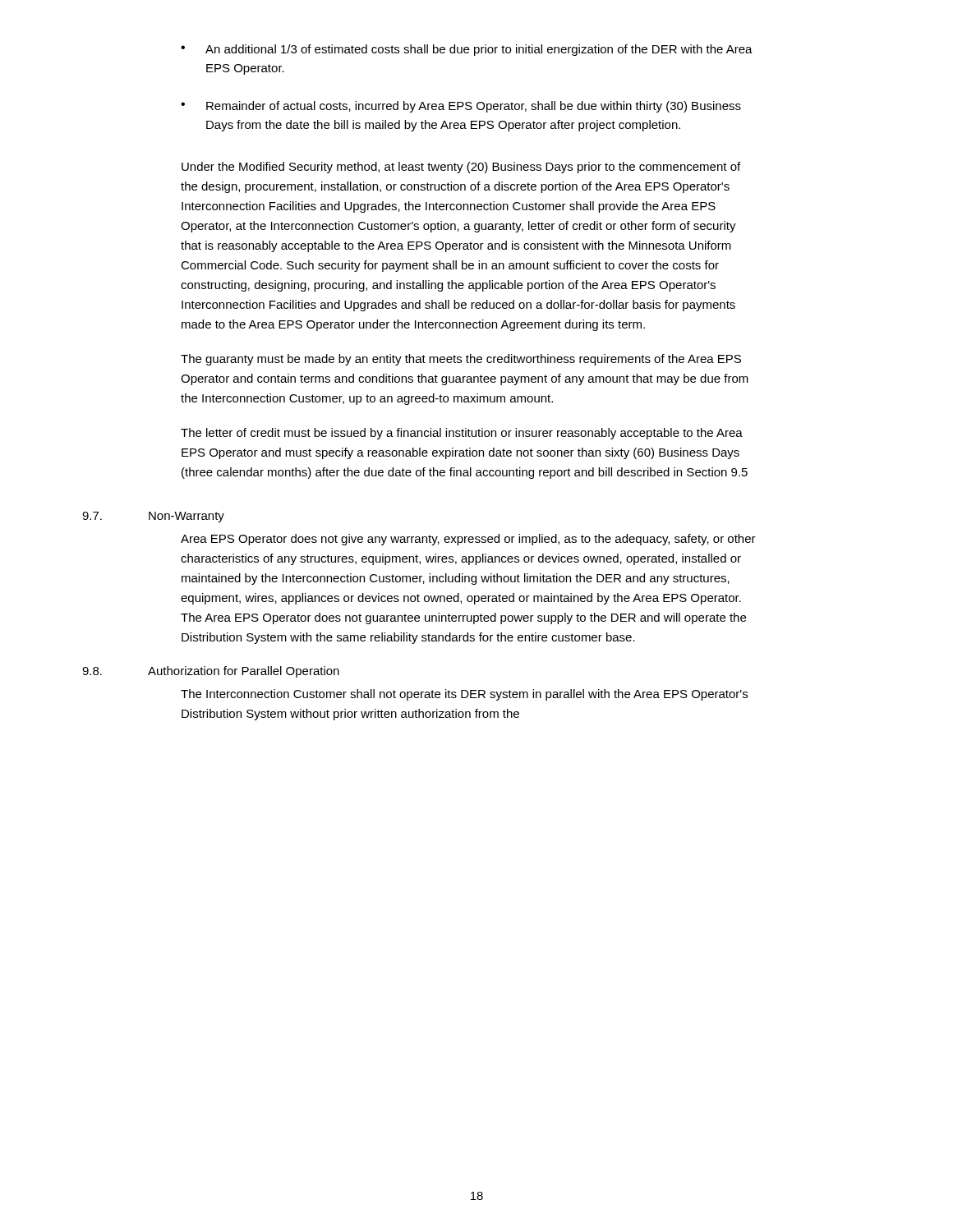Viewport: 953px width, 1232px height.
Task: Click on the list item with the text "• An additional"
Action: 468,59
